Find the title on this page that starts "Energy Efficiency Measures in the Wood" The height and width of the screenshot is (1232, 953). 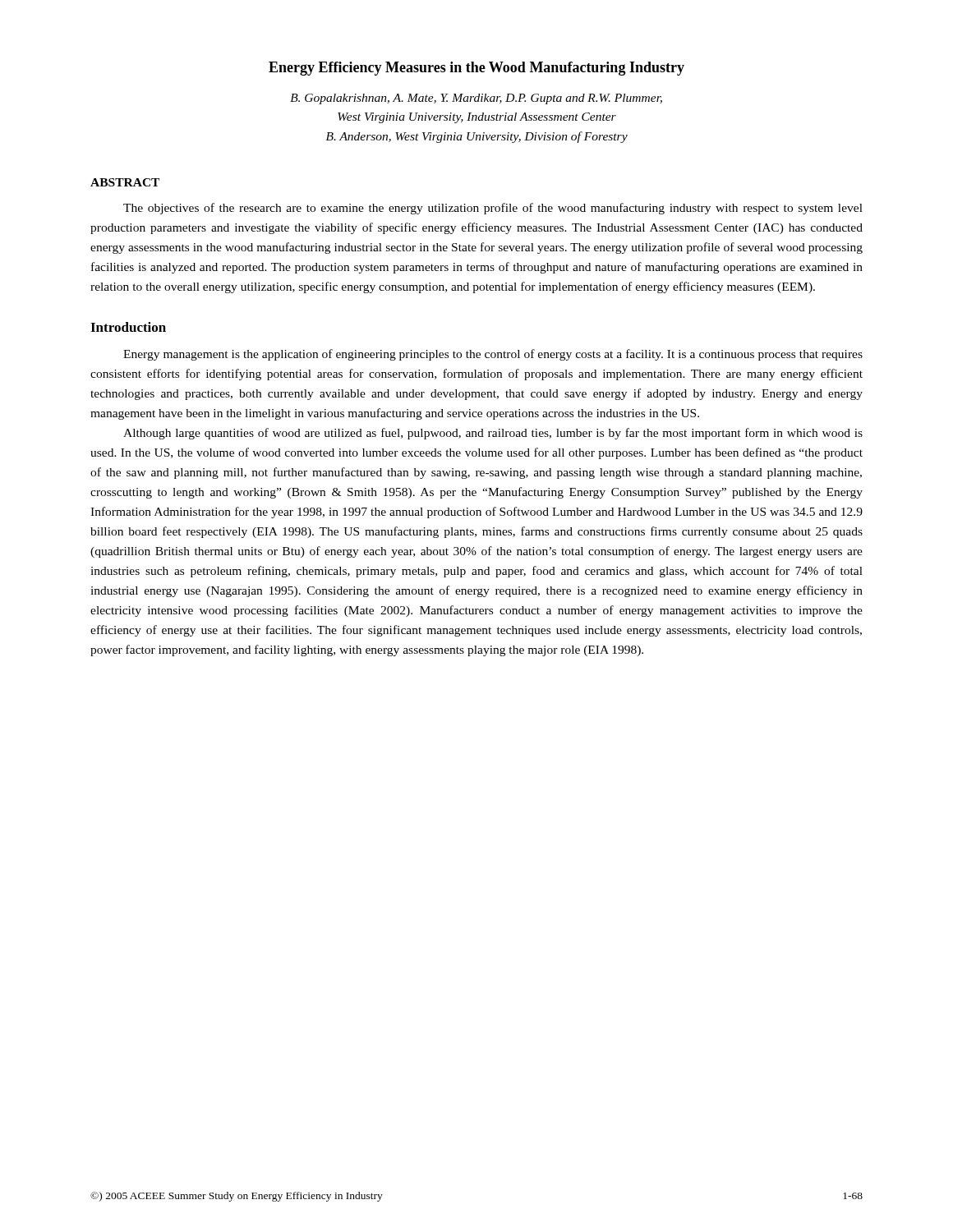point(476,68)
